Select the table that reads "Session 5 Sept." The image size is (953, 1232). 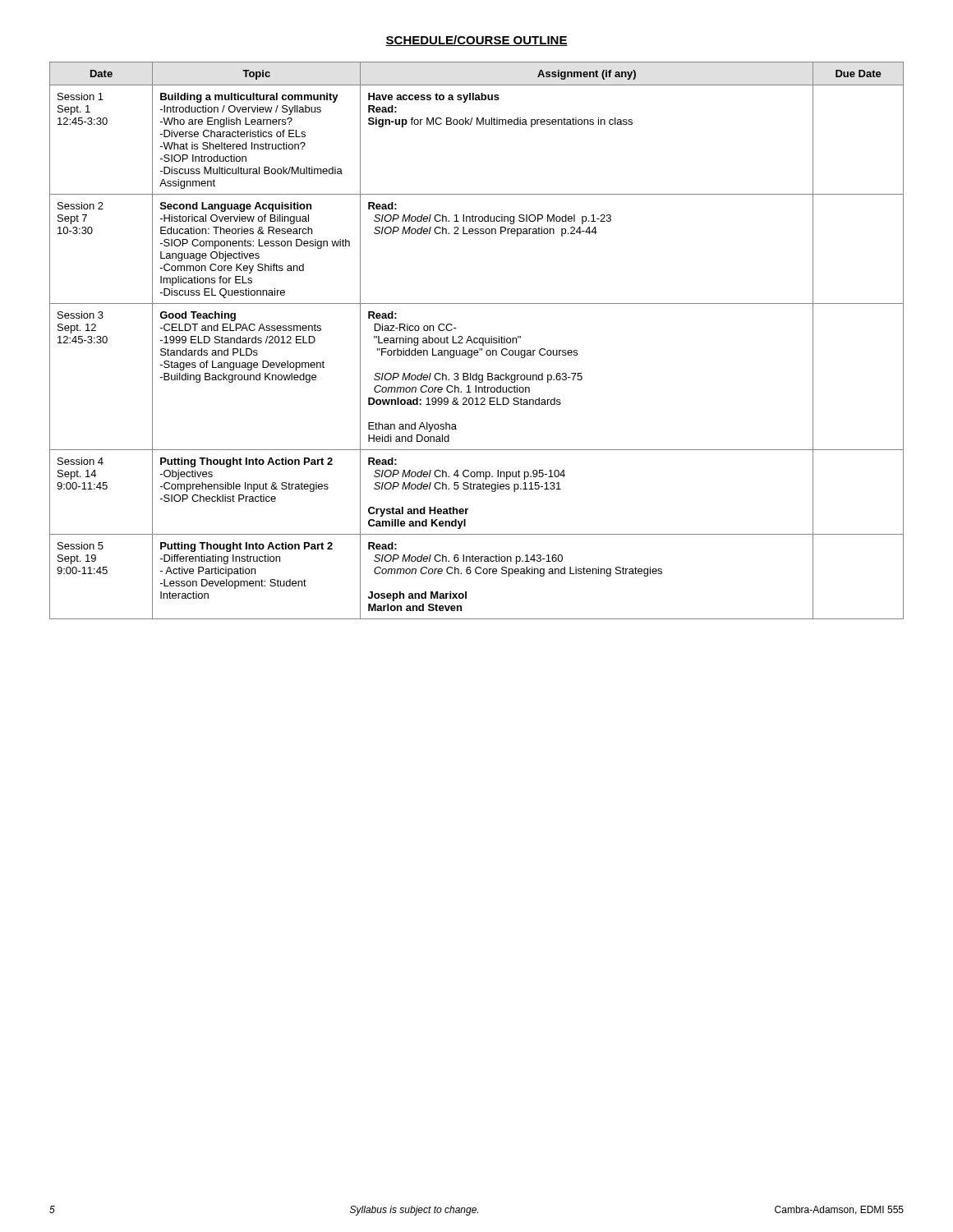click(x=476, y=340)
